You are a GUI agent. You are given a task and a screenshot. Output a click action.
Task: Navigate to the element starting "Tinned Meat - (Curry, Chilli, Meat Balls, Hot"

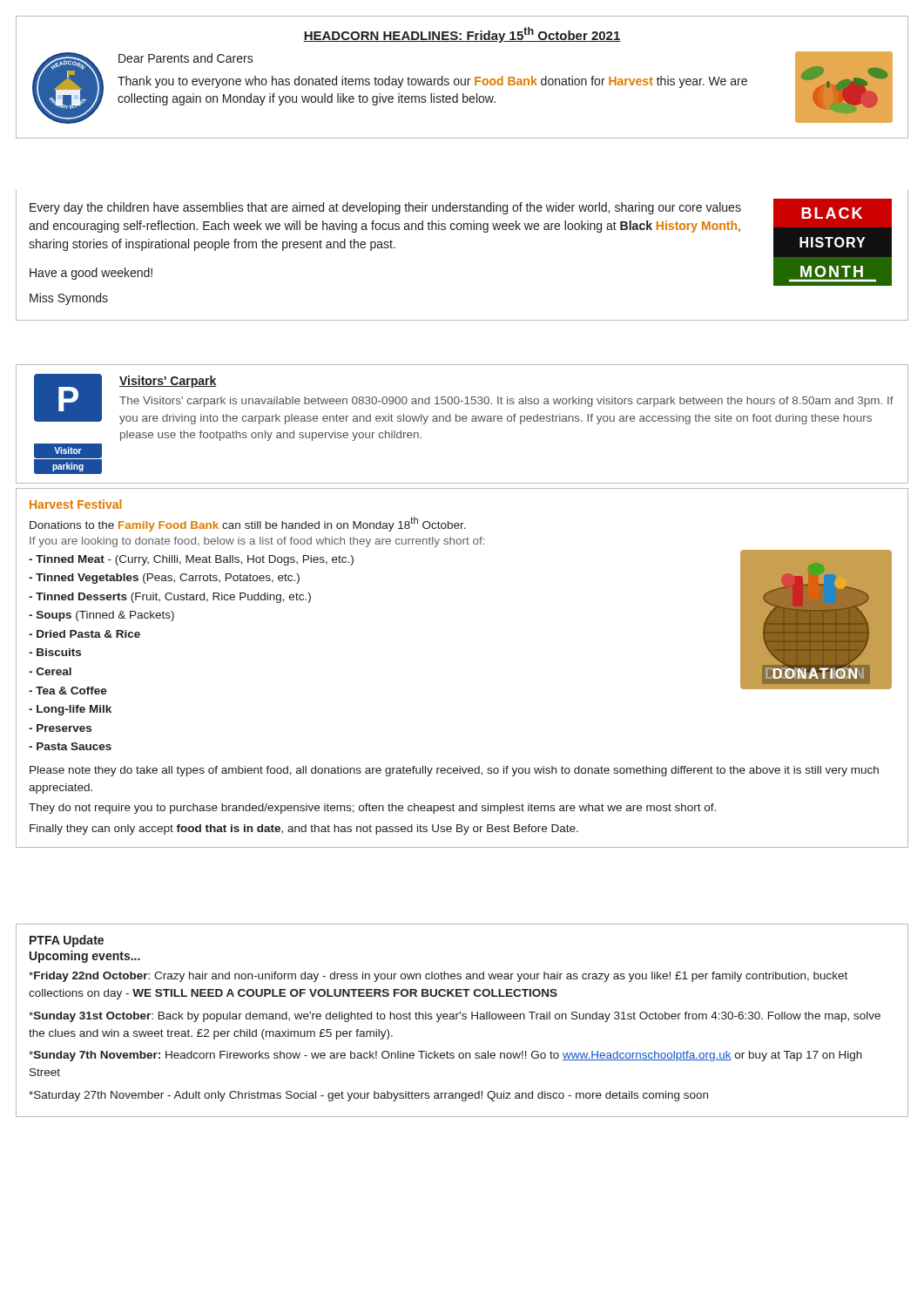click(x=192, y=558)
